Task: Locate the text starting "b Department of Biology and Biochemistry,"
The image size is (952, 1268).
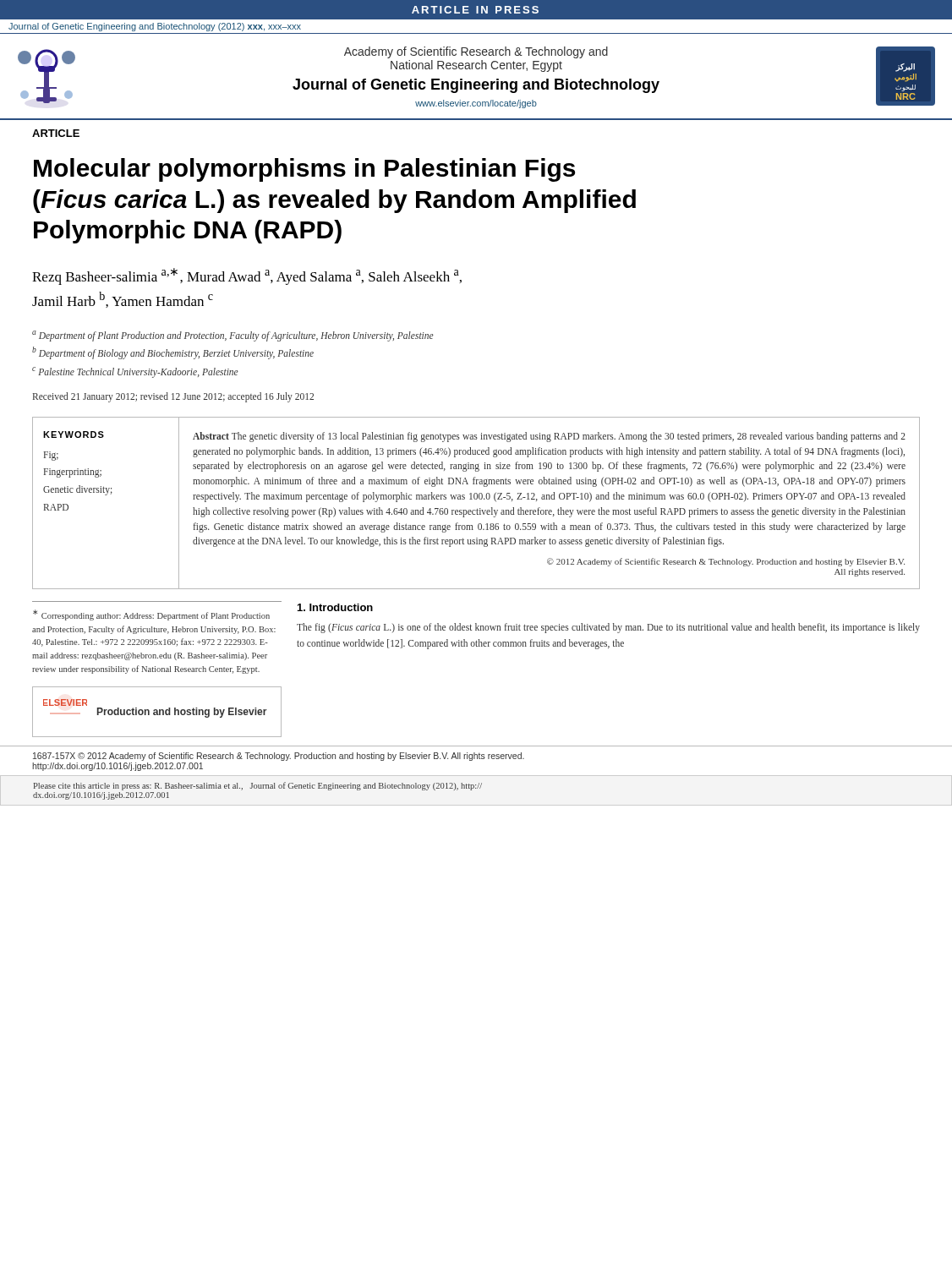Action: coord(173,352)
